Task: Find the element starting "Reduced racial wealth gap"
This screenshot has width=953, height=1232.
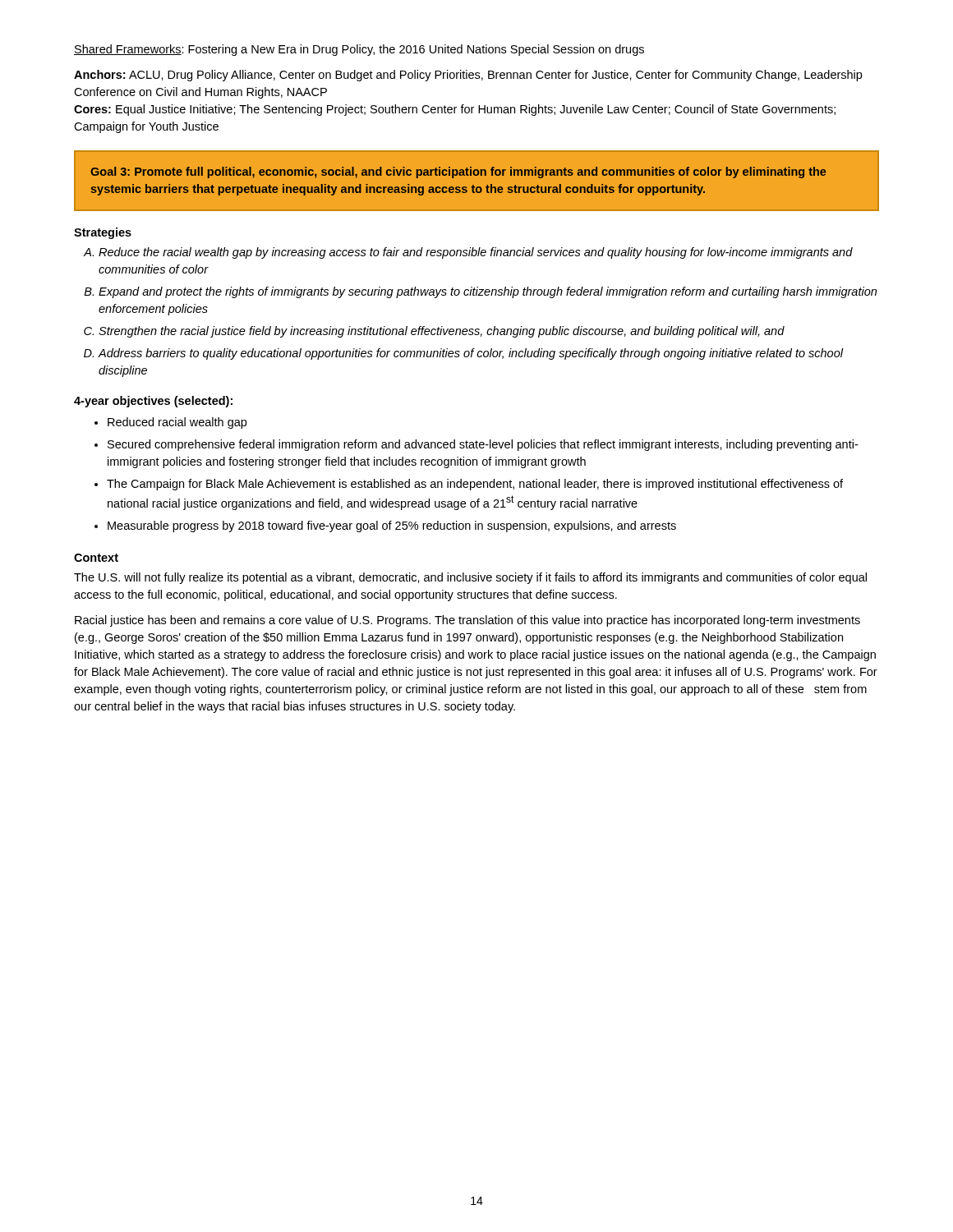Action: point(177,422)
